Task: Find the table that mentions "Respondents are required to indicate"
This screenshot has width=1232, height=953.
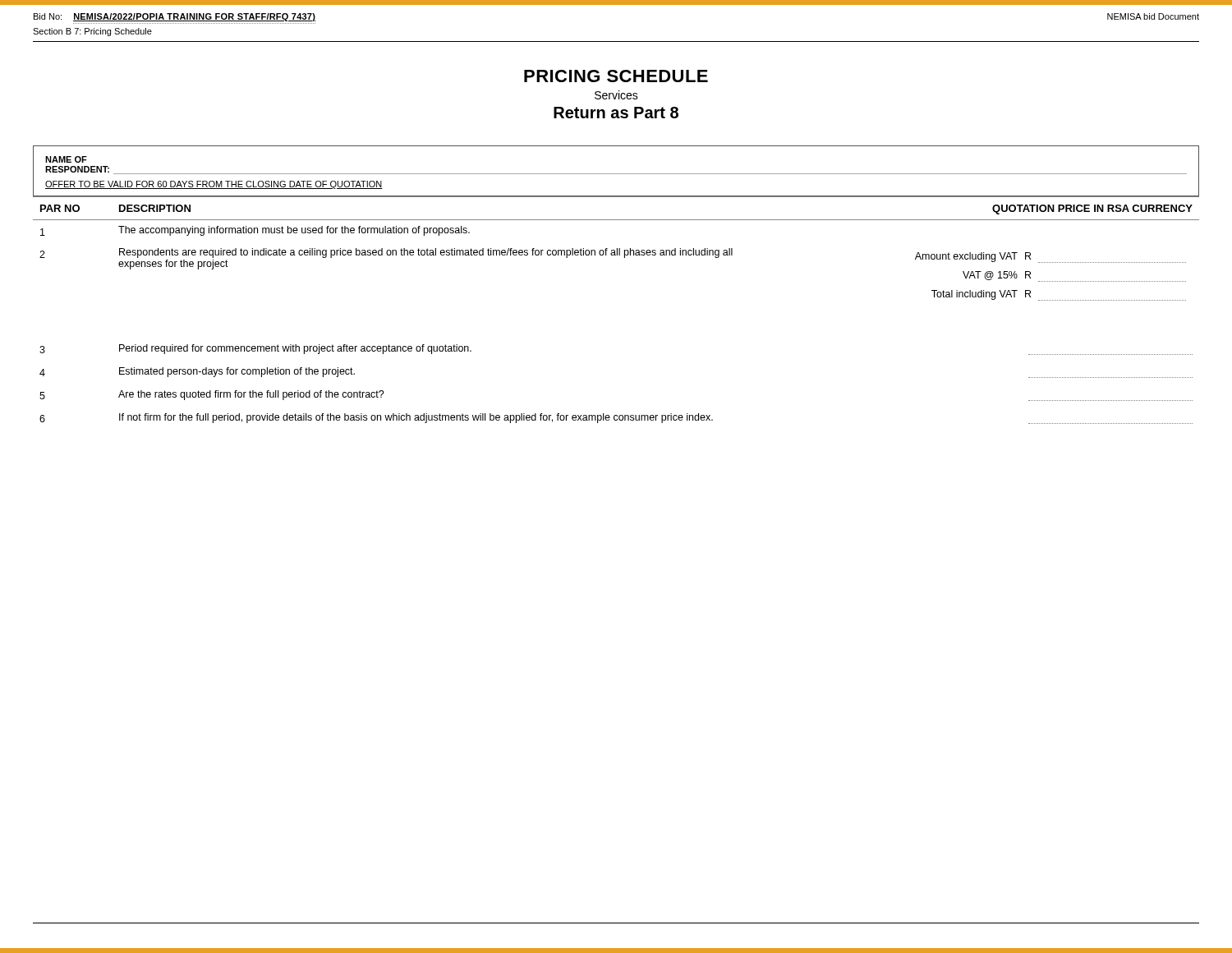Action: tap(616, 288)
